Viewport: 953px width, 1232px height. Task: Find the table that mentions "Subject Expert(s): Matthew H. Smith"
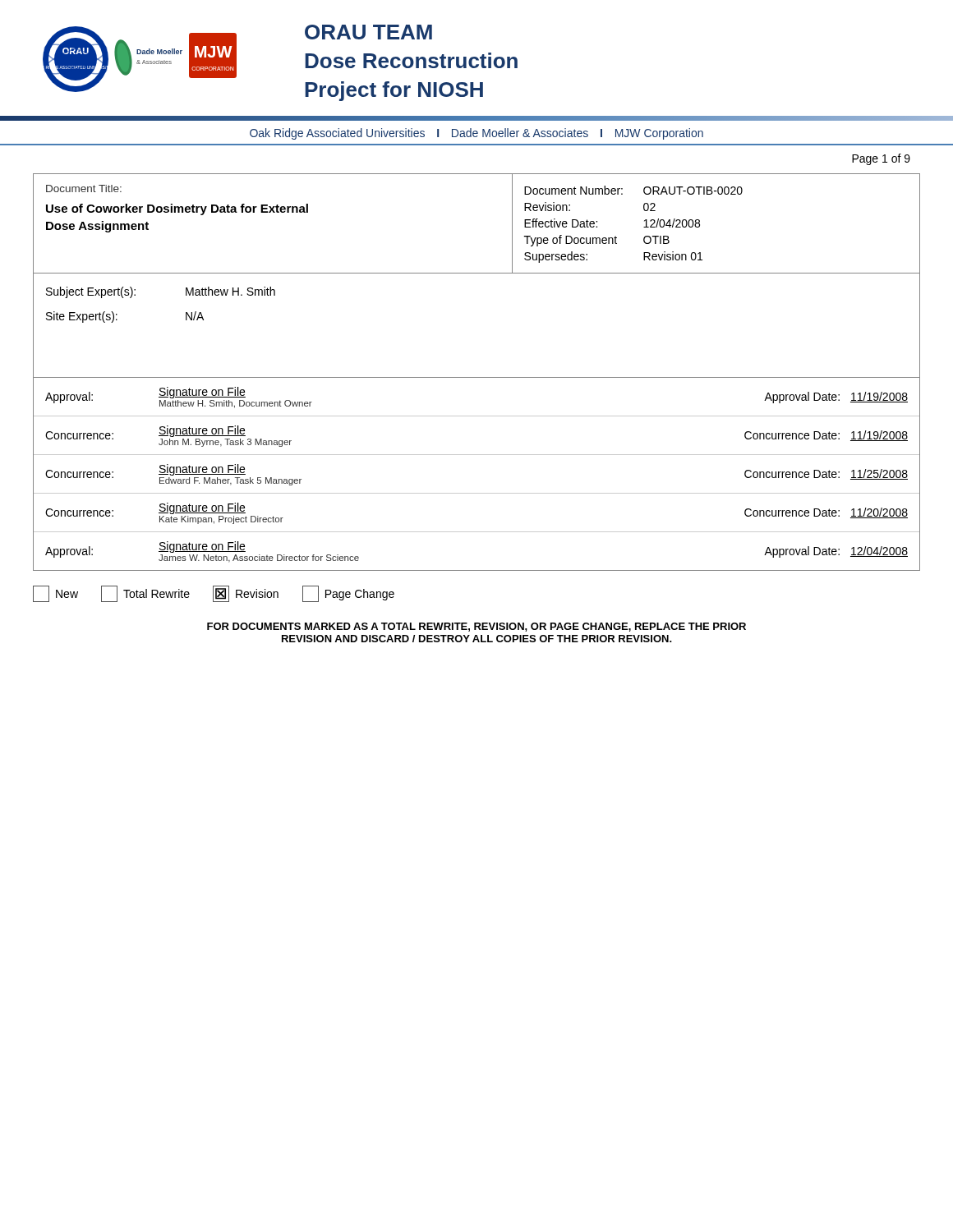476,326
